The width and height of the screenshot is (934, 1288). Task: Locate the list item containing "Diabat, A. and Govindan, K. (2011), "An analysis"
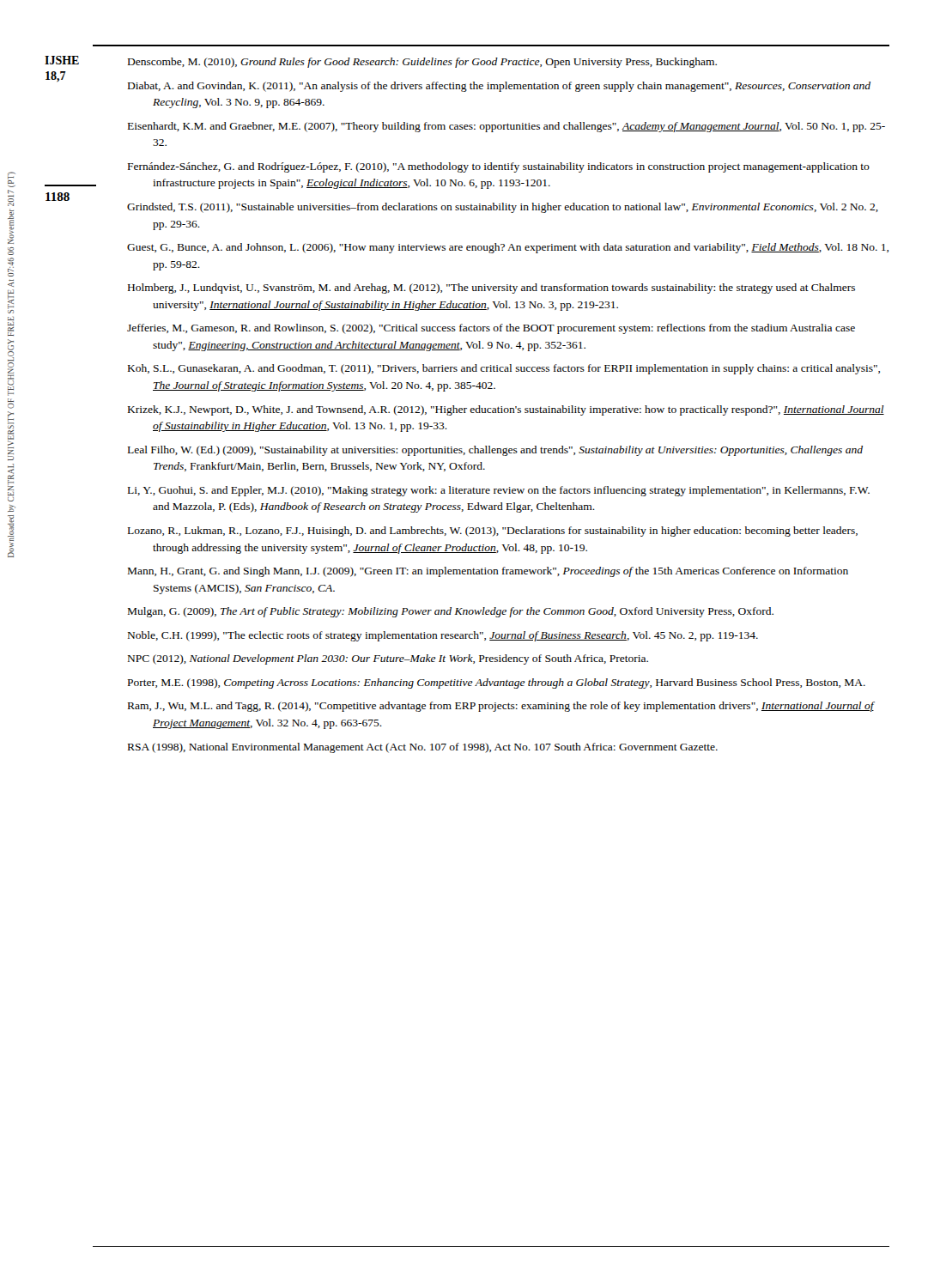(x=499, y=93)
